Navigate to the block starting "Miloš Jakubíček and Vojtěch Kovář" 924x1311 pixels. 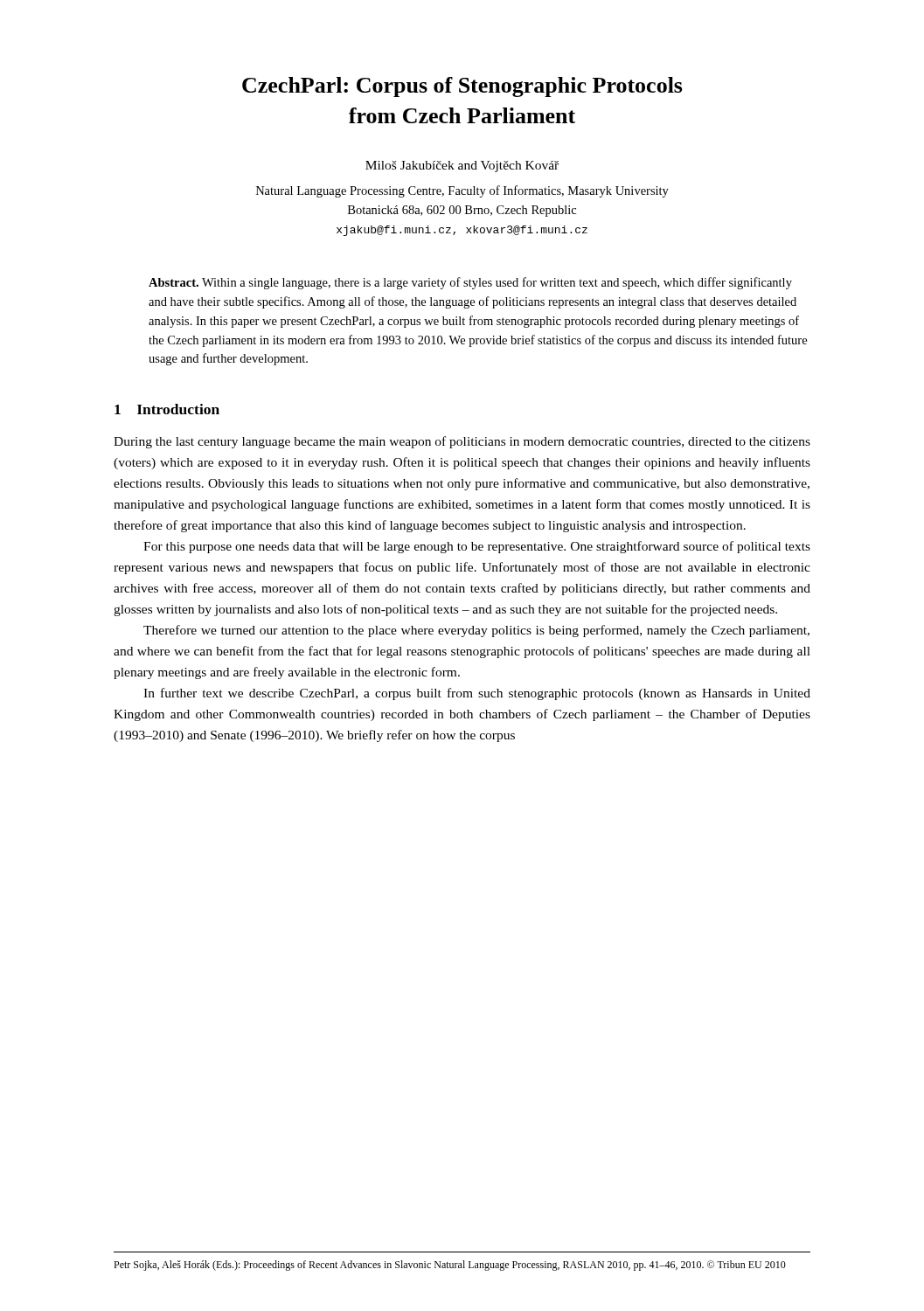[462, 165]
